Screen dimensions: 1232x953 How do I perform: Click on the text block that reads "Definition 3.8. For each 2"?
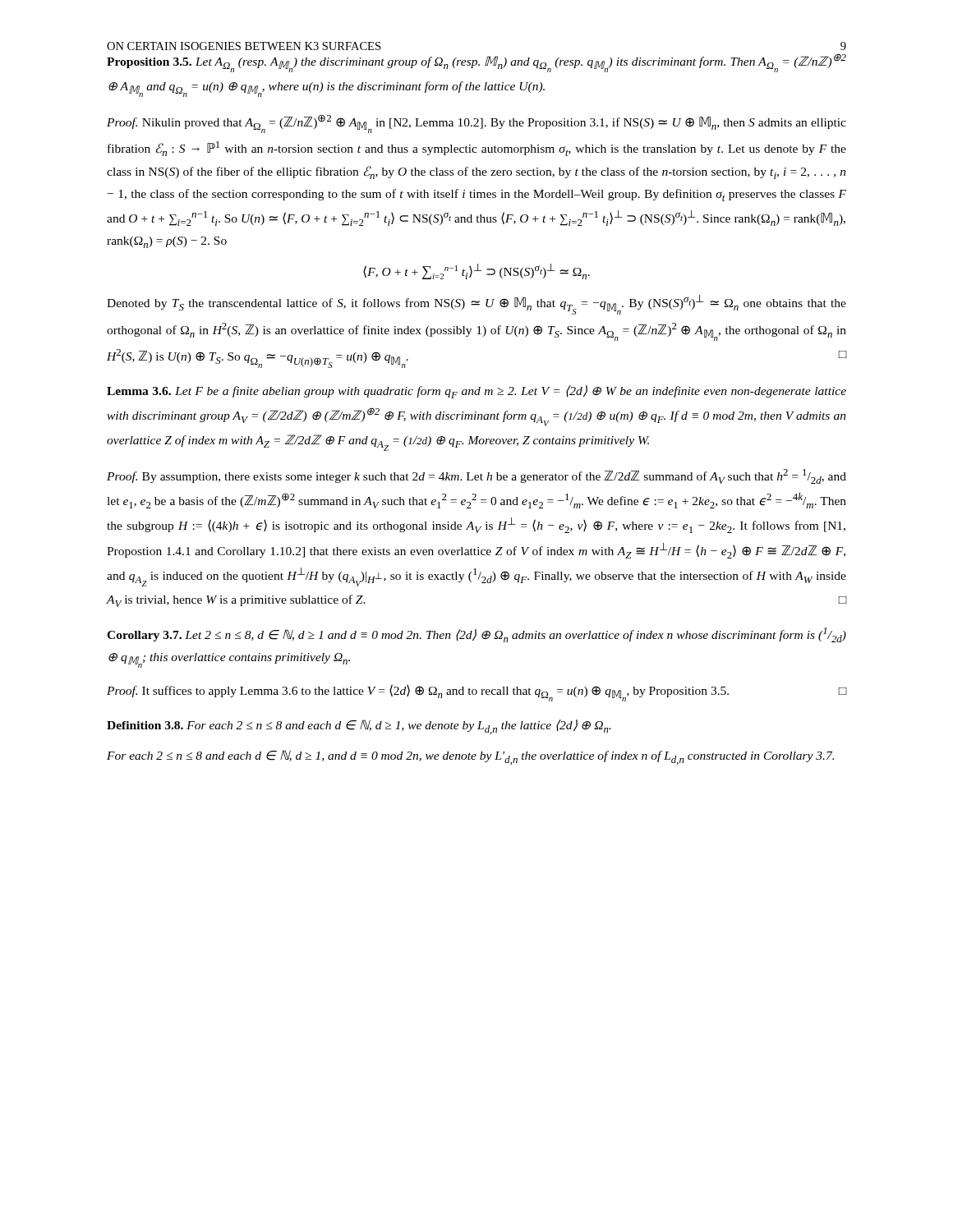click(476, 741)
